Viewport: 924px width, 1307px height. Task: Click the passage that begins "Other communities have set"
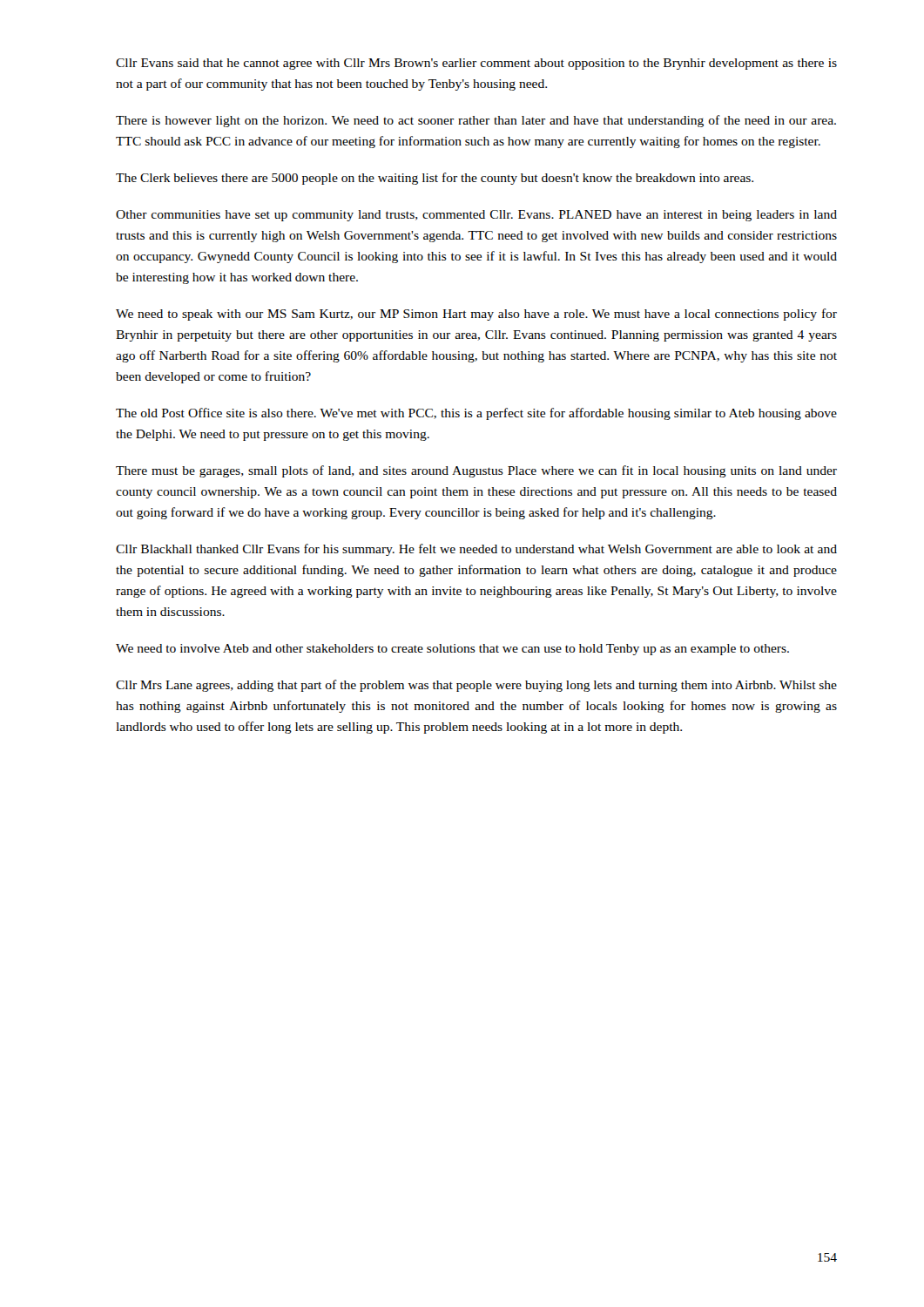click(476, 245)
